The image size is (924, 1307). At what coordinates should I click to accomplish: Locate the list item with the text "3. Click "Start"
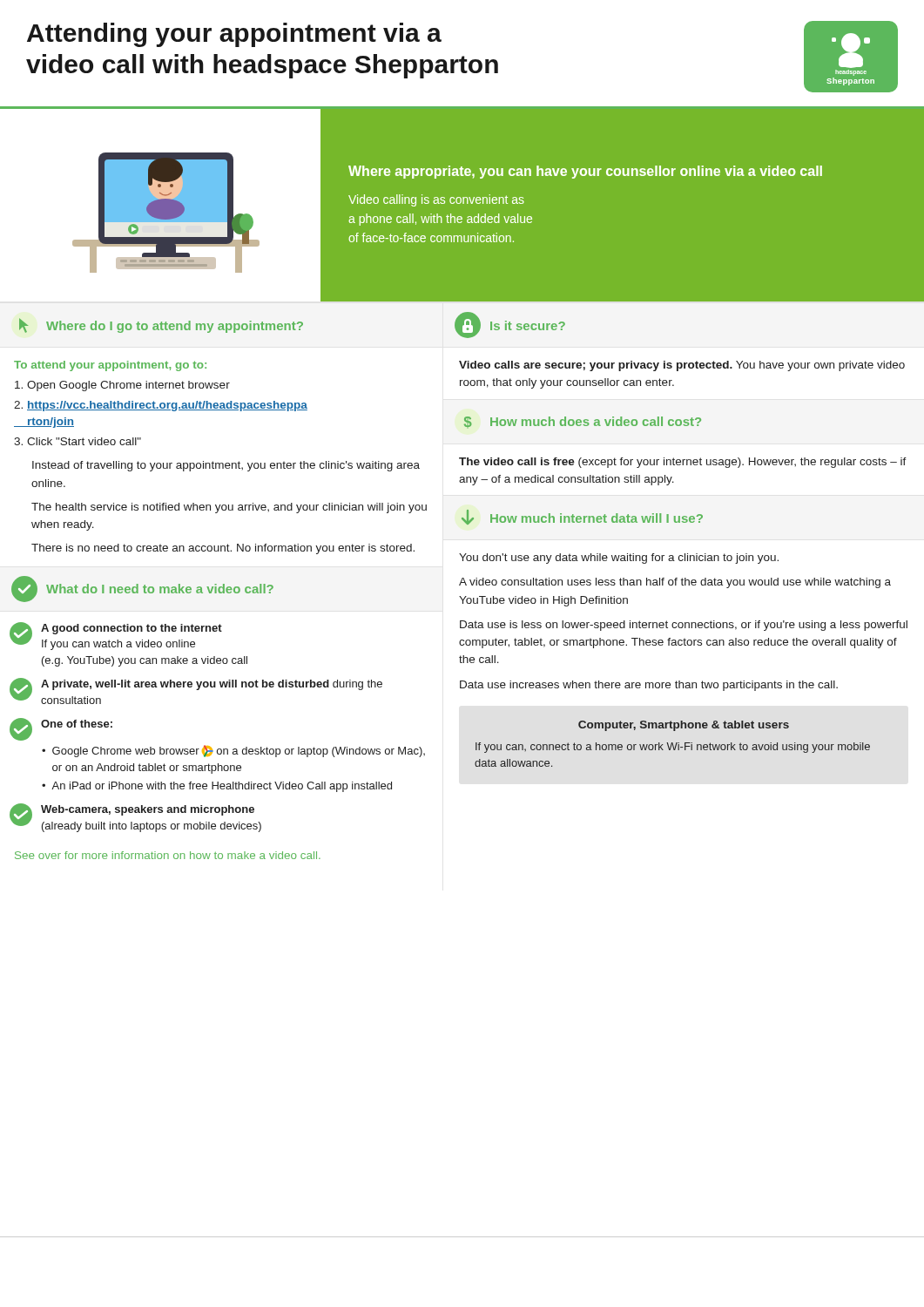click(x=78, y=441)
